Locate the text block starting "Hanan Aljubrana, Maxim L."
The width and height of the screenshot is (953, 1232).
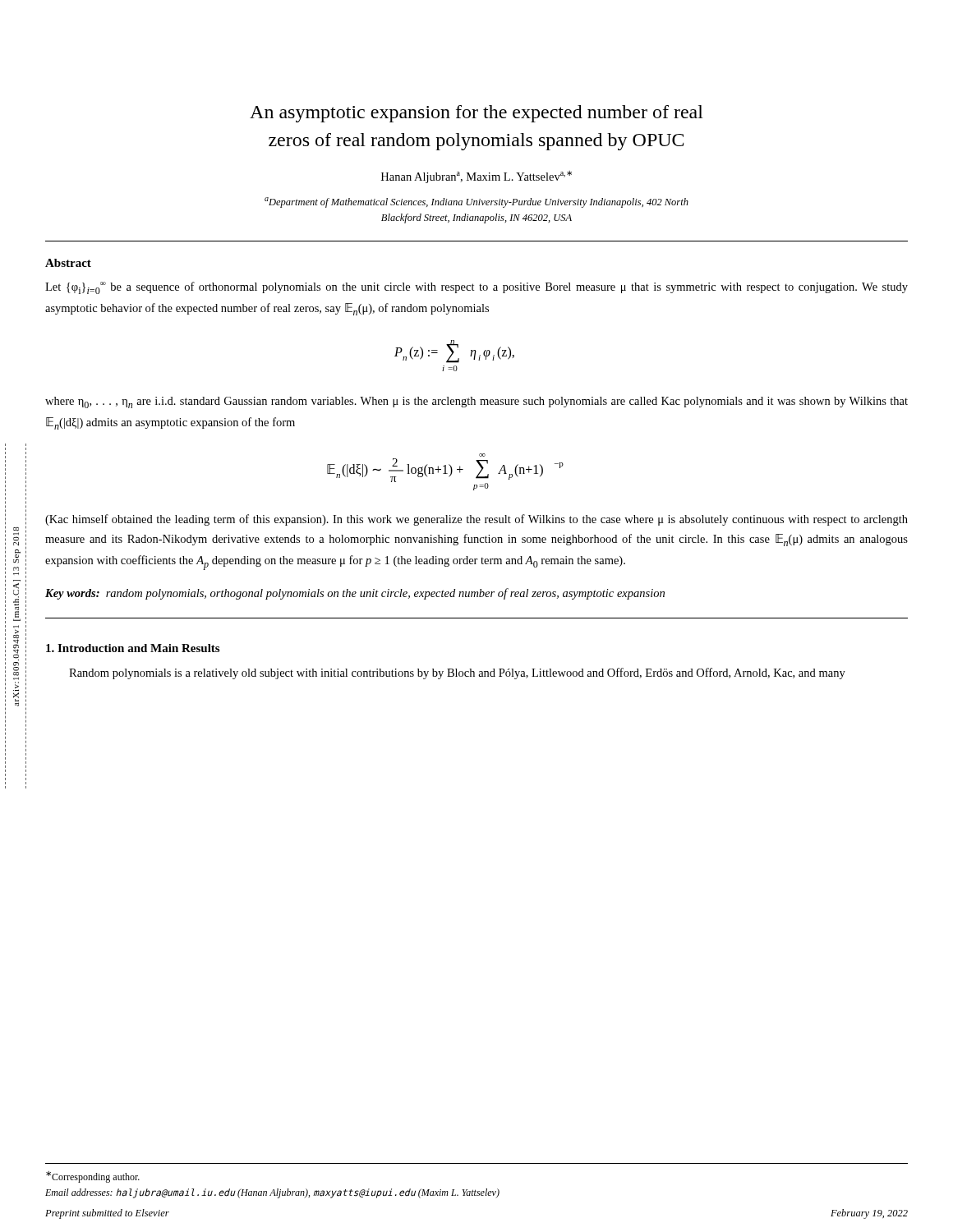pos(476,176)
